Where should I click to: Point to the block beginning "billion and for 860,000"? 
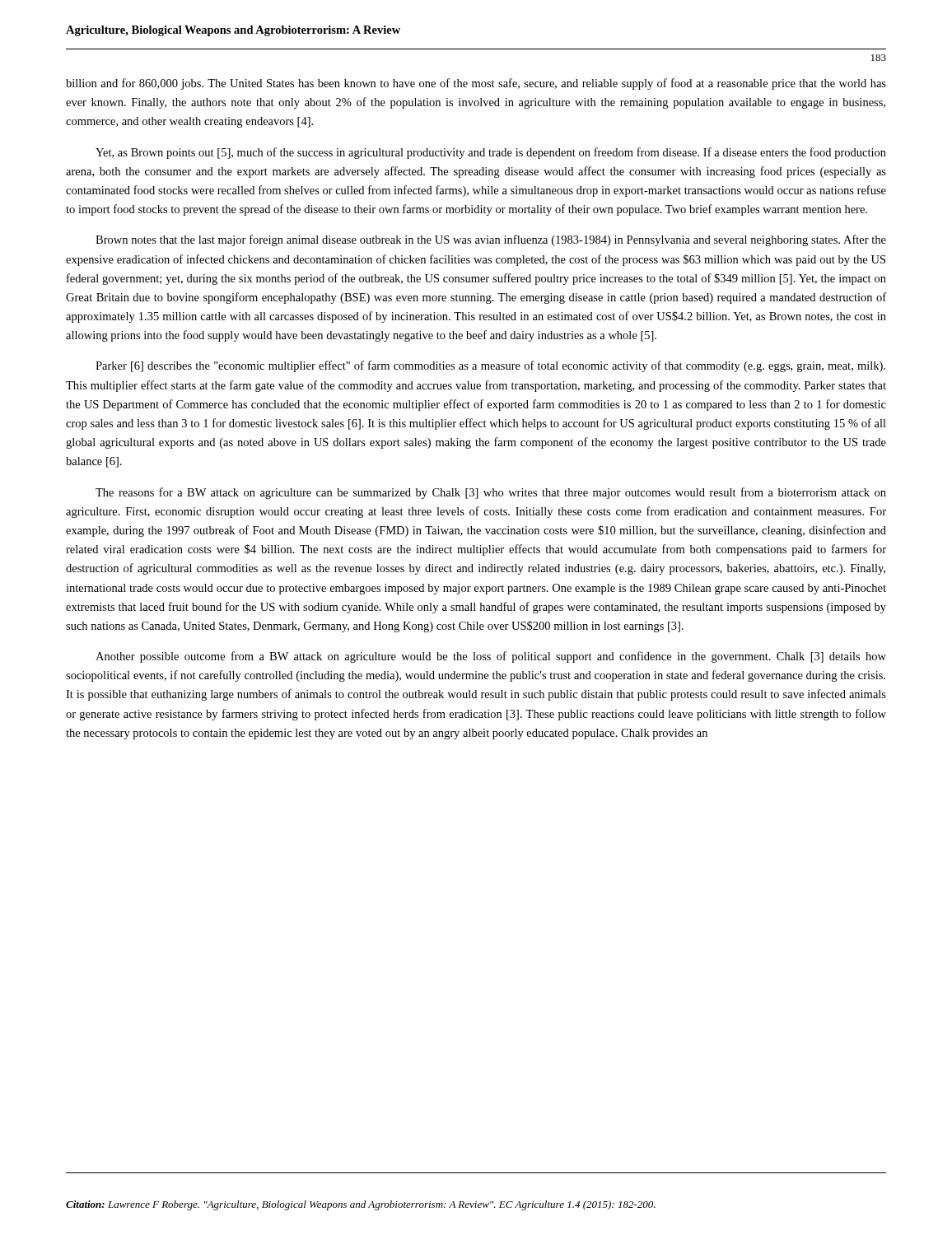pyautogui.click(x=476, y=103)
